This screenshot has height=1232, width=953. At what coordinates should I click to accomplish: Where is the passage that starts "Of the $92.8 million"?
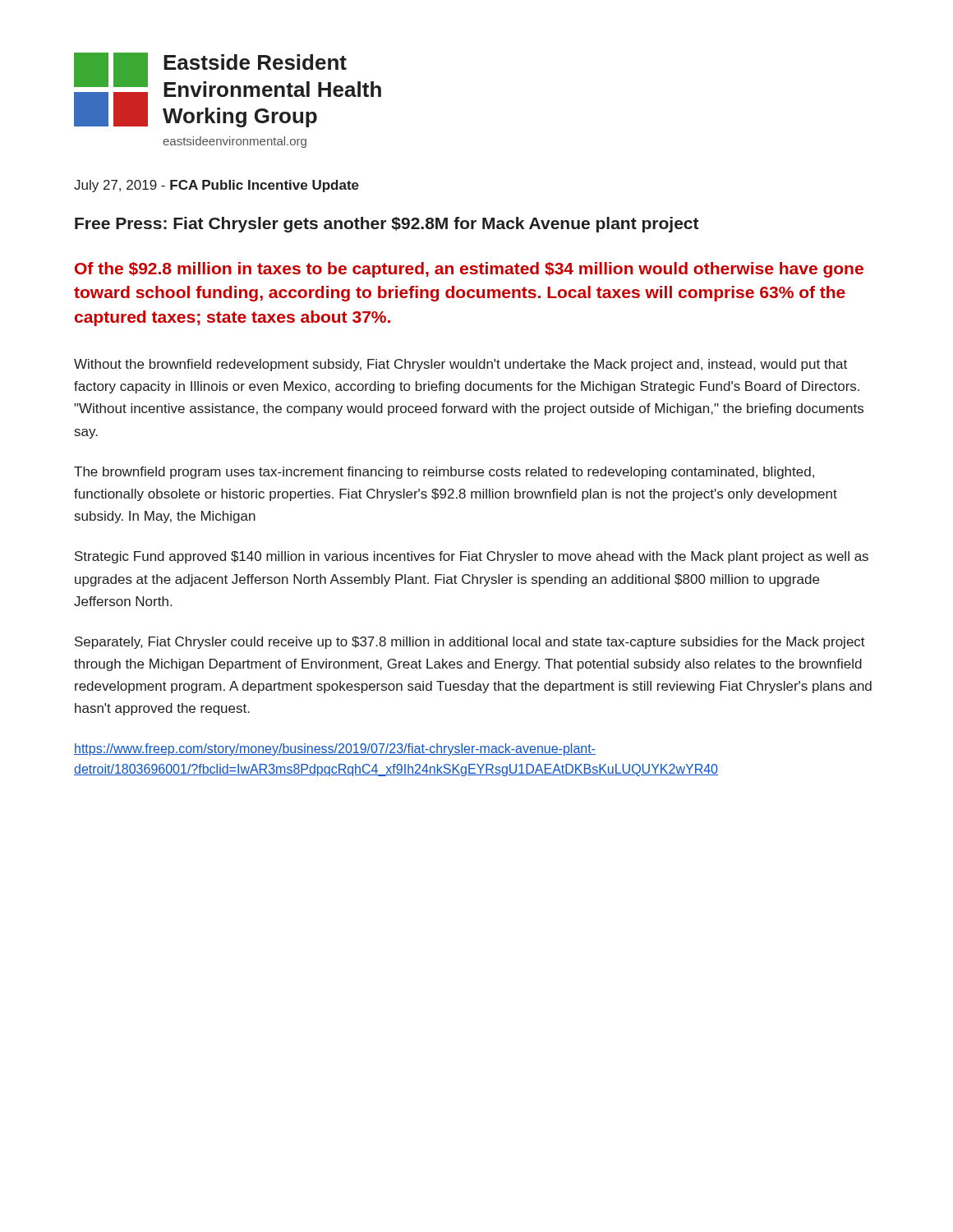(469, 292)
